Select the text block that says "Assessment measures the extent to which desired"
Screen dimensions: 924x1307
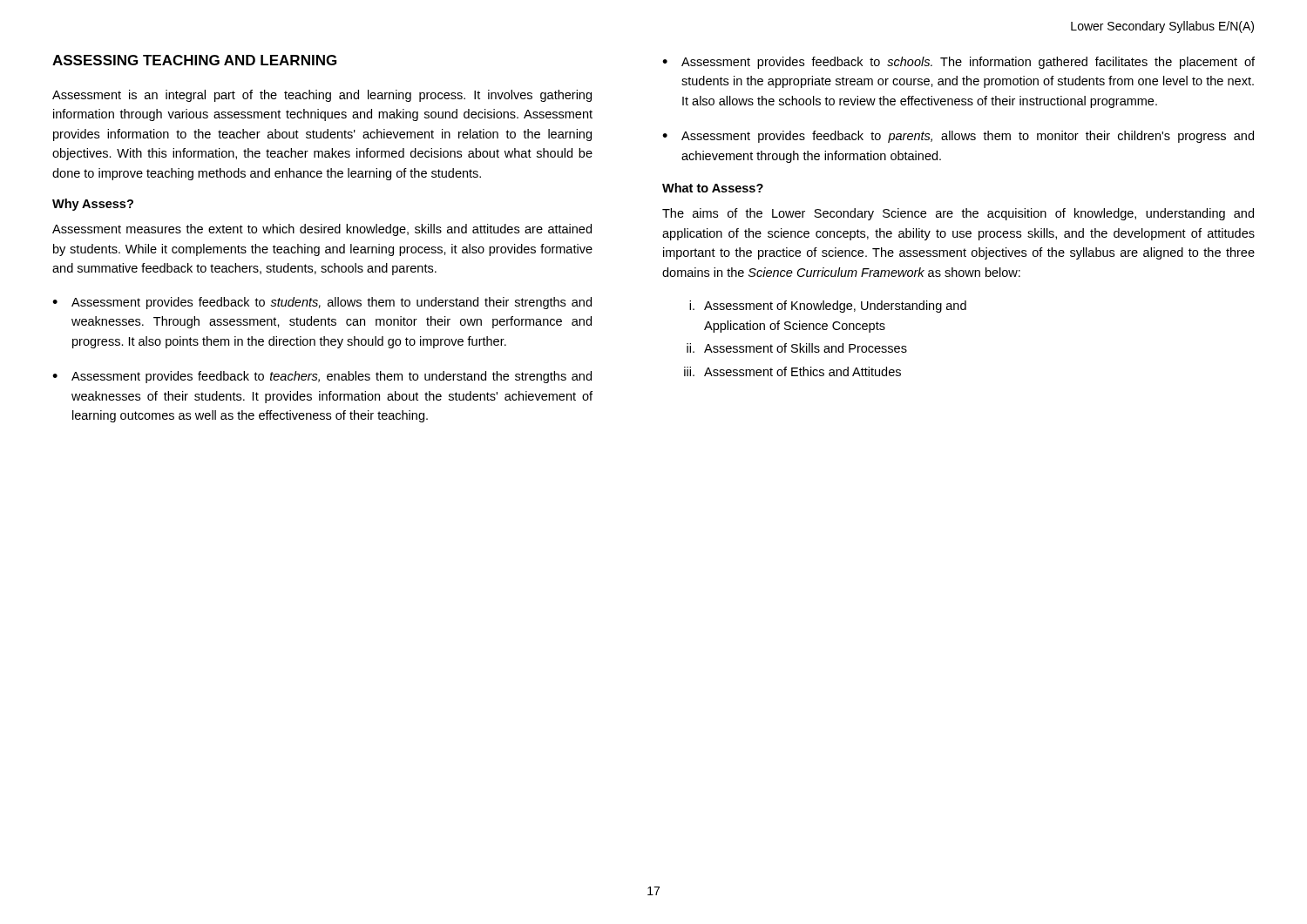click(x=322, y=249)
